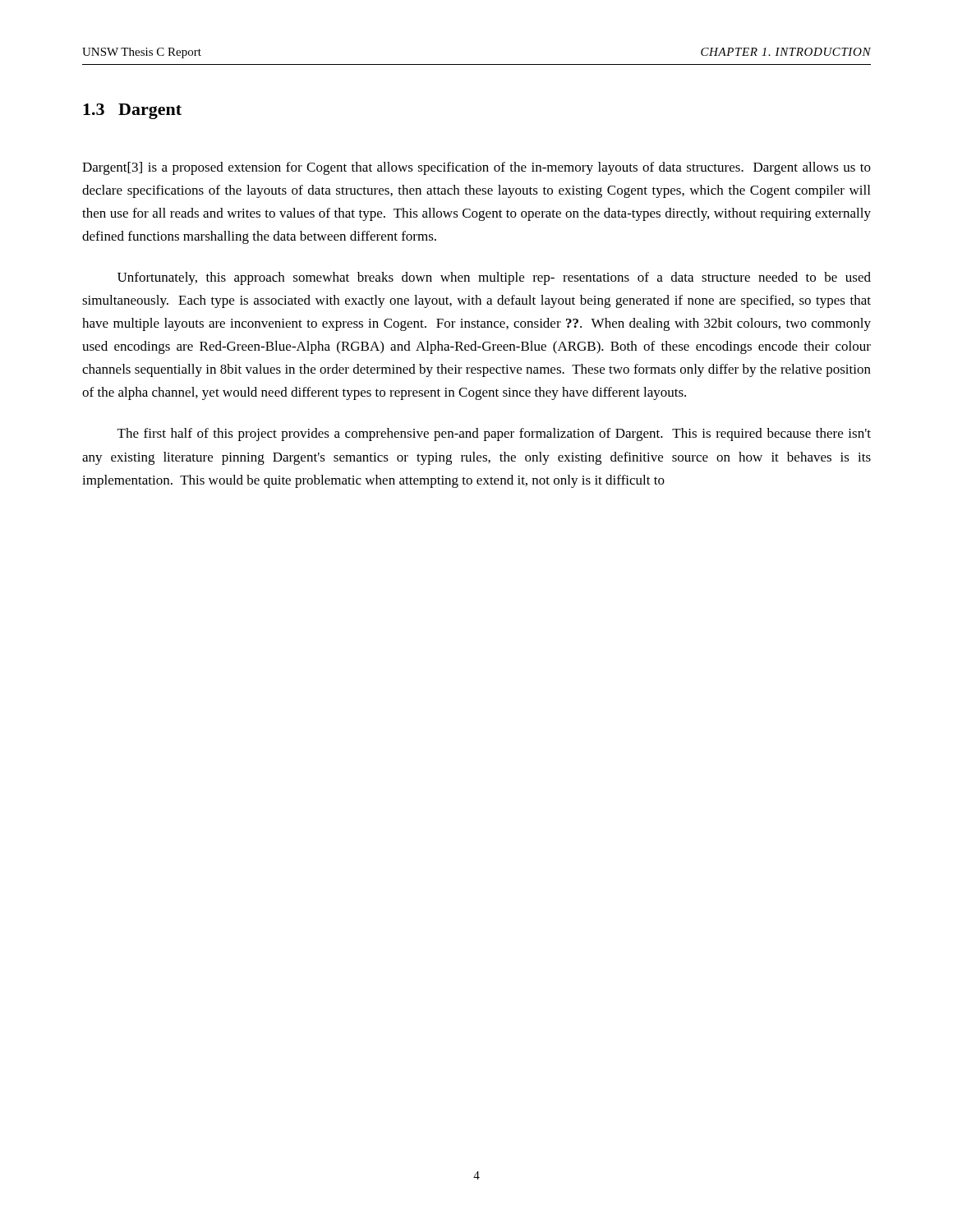Navigate to the passage starting "The first half of this project provides"

click(476, 457)
